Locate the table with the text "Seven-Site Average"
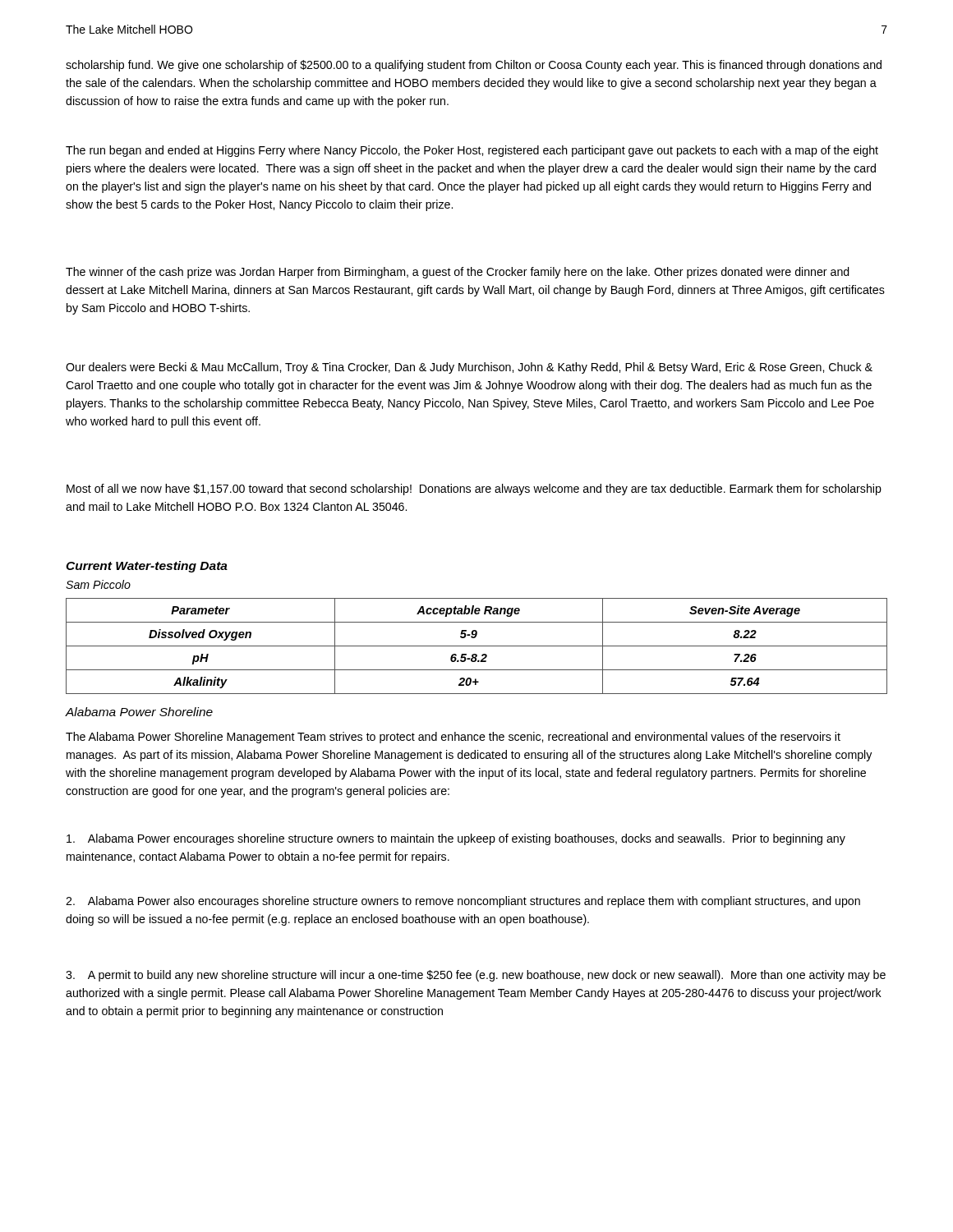The image size is (953, 1232). coord(476,646)
